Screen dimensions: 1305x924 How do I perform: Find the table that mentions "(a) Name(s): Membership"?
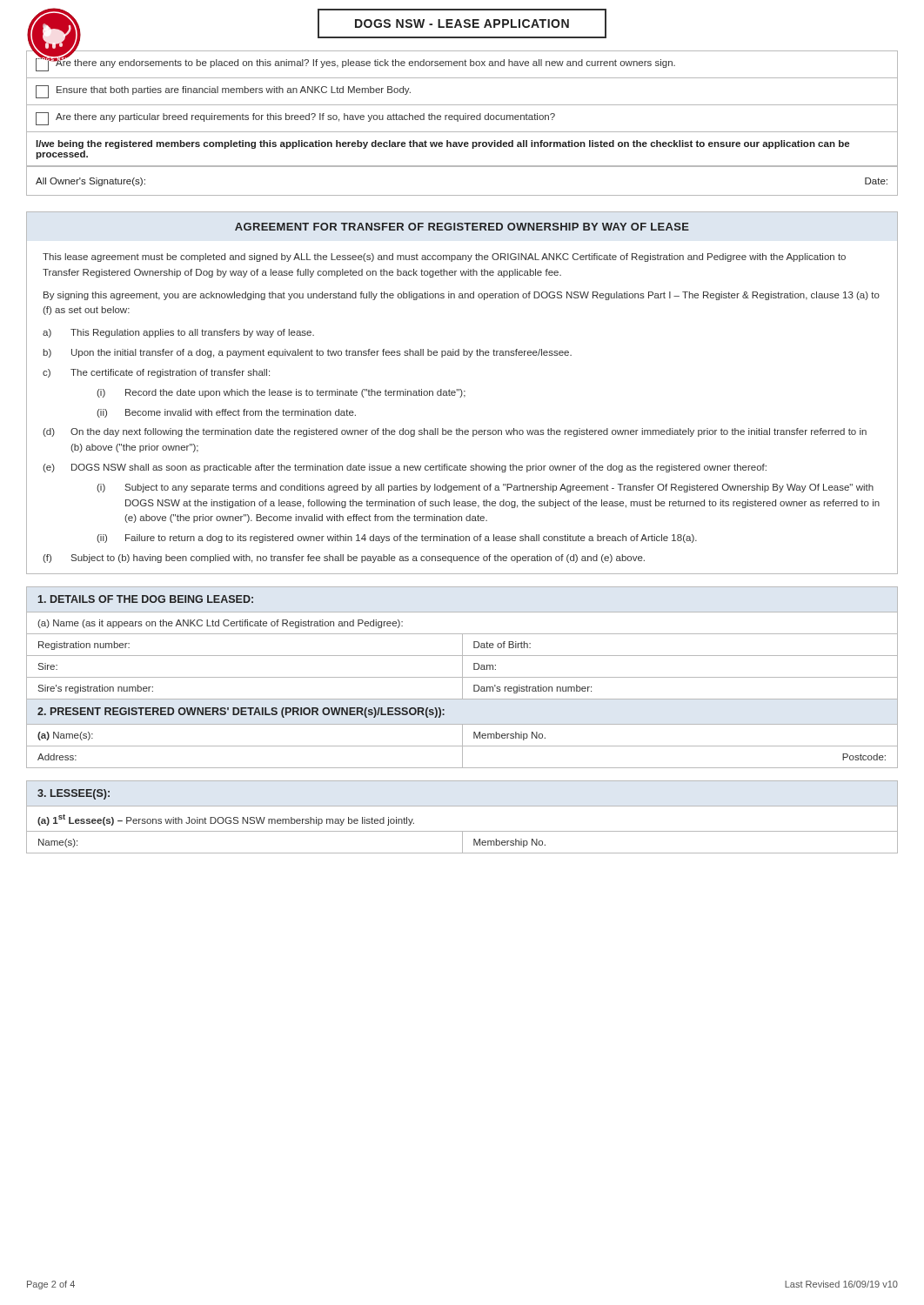pyautogui.click(x=462, y=745)
